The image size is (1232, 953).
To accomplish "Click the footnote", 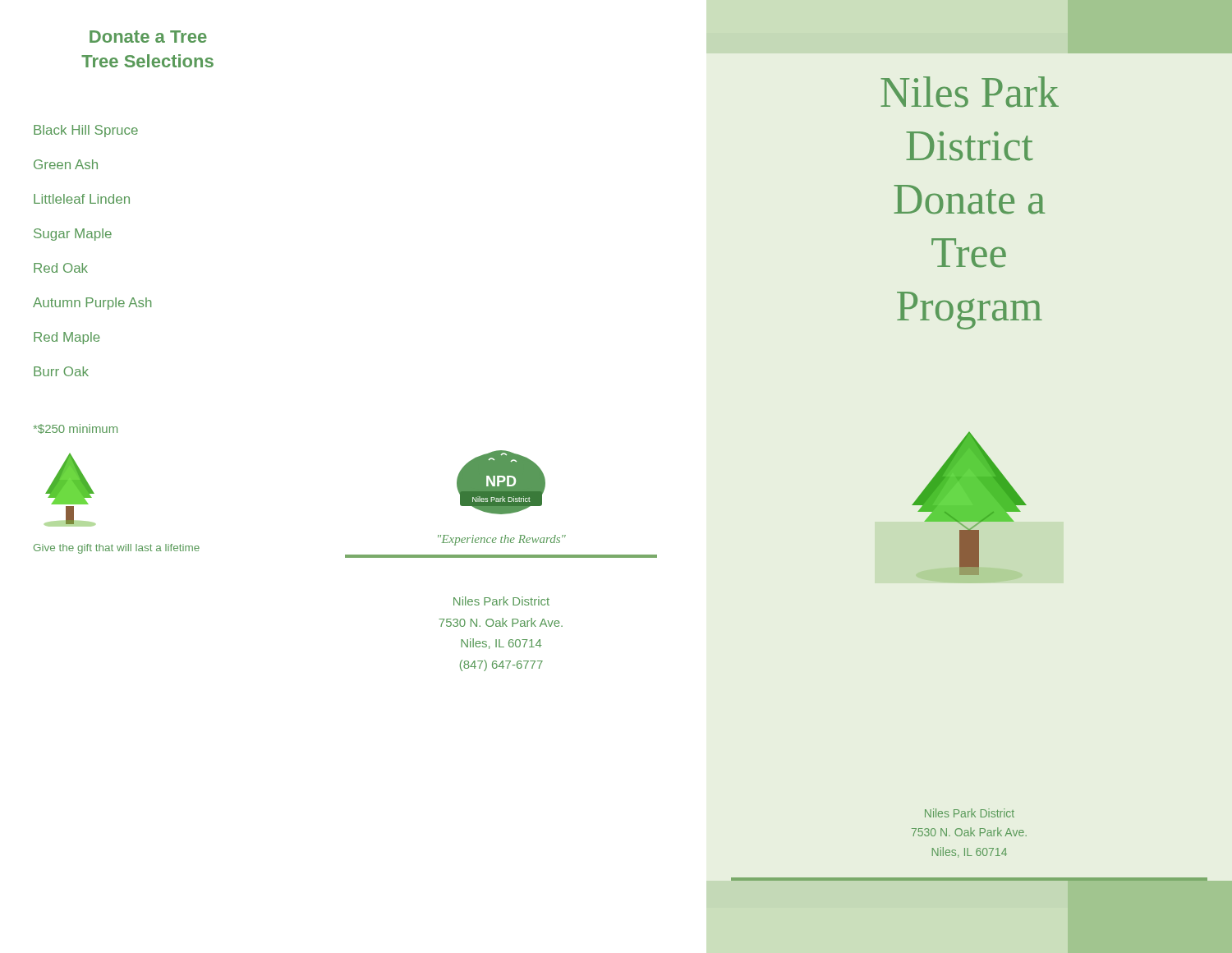I will point(76,429).
